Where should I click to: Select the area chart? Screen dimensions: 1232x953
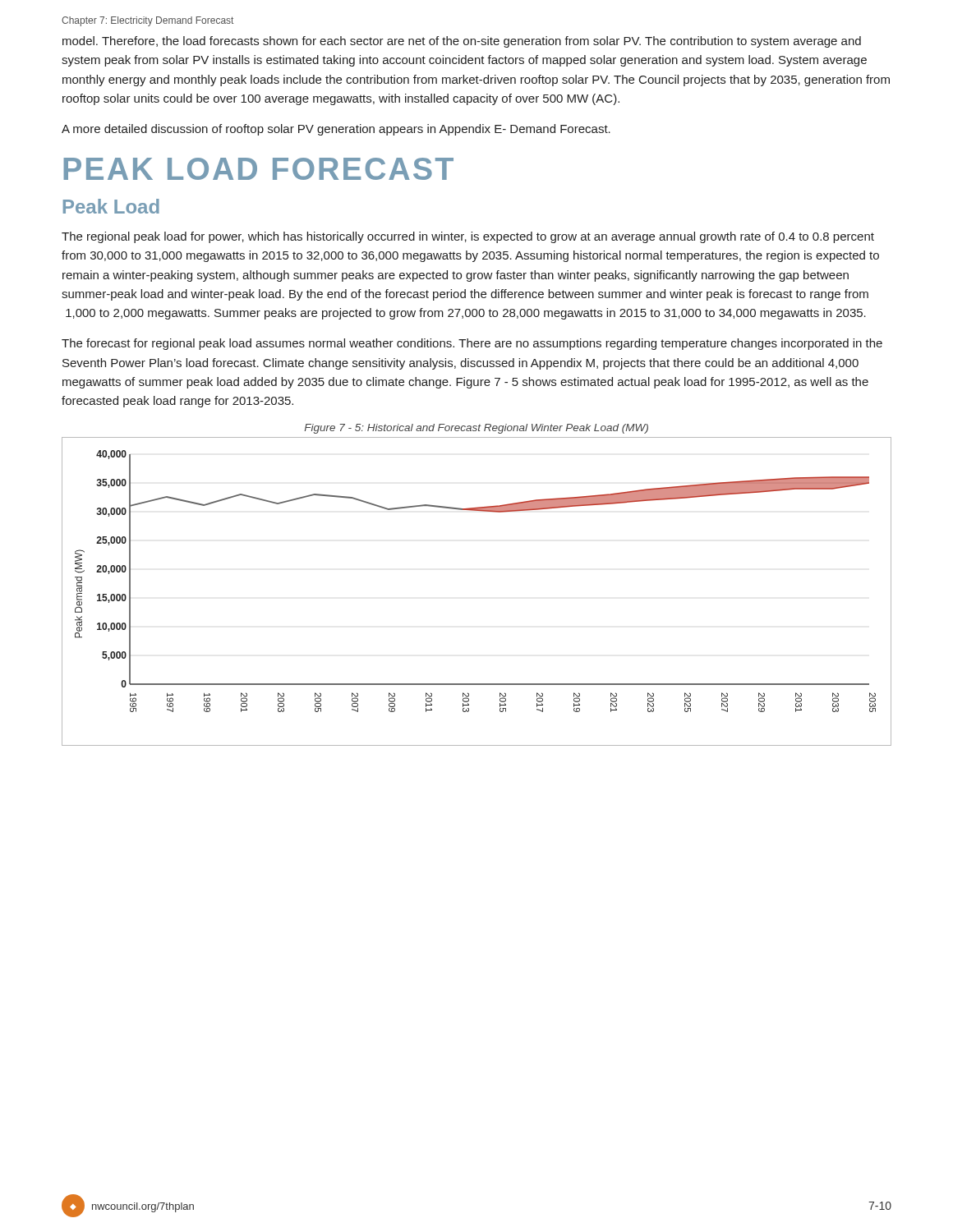(476, 592)
